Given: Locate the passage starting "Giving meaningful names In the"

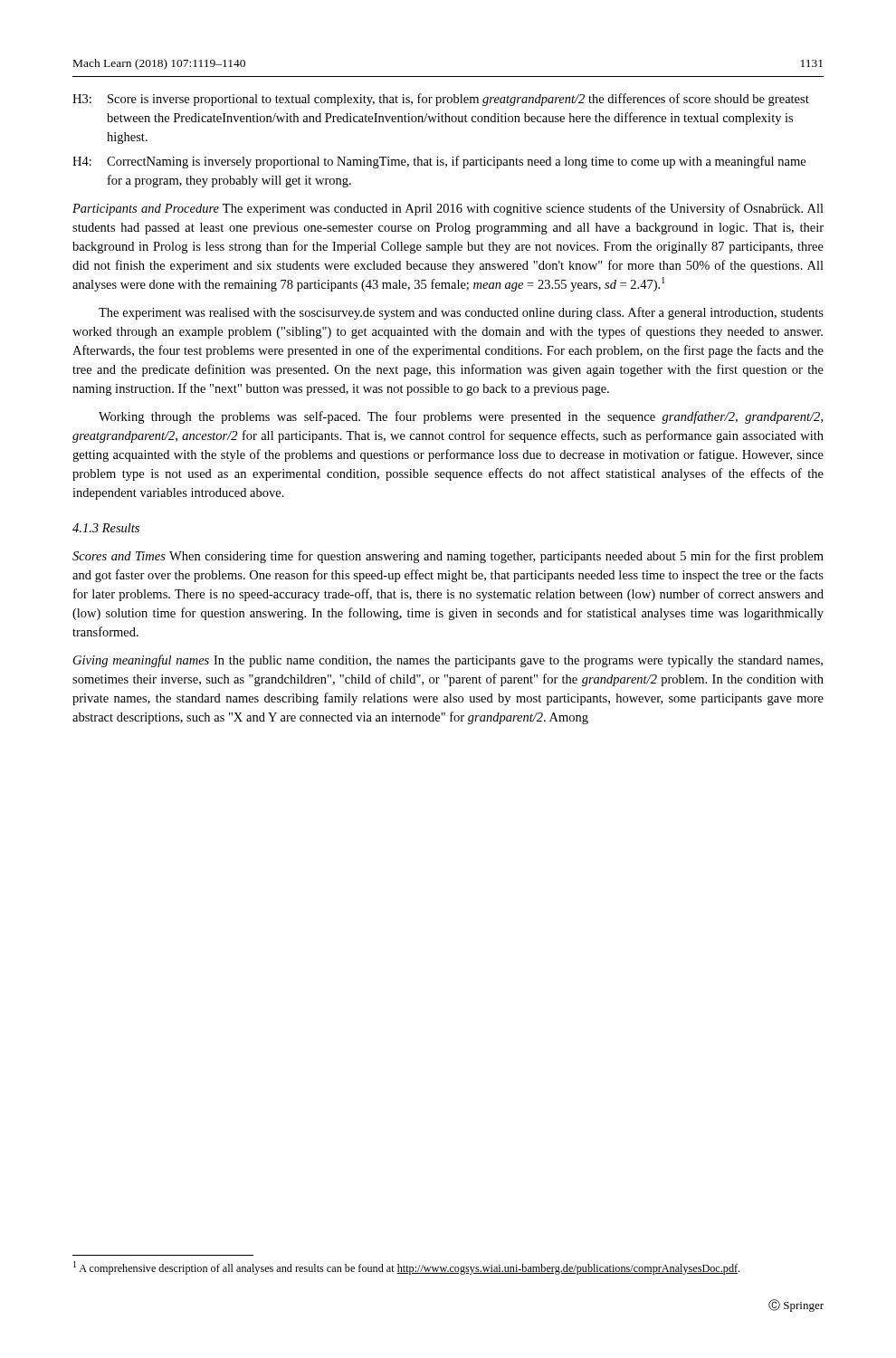Looking at the screenshot, I should 448,688.
